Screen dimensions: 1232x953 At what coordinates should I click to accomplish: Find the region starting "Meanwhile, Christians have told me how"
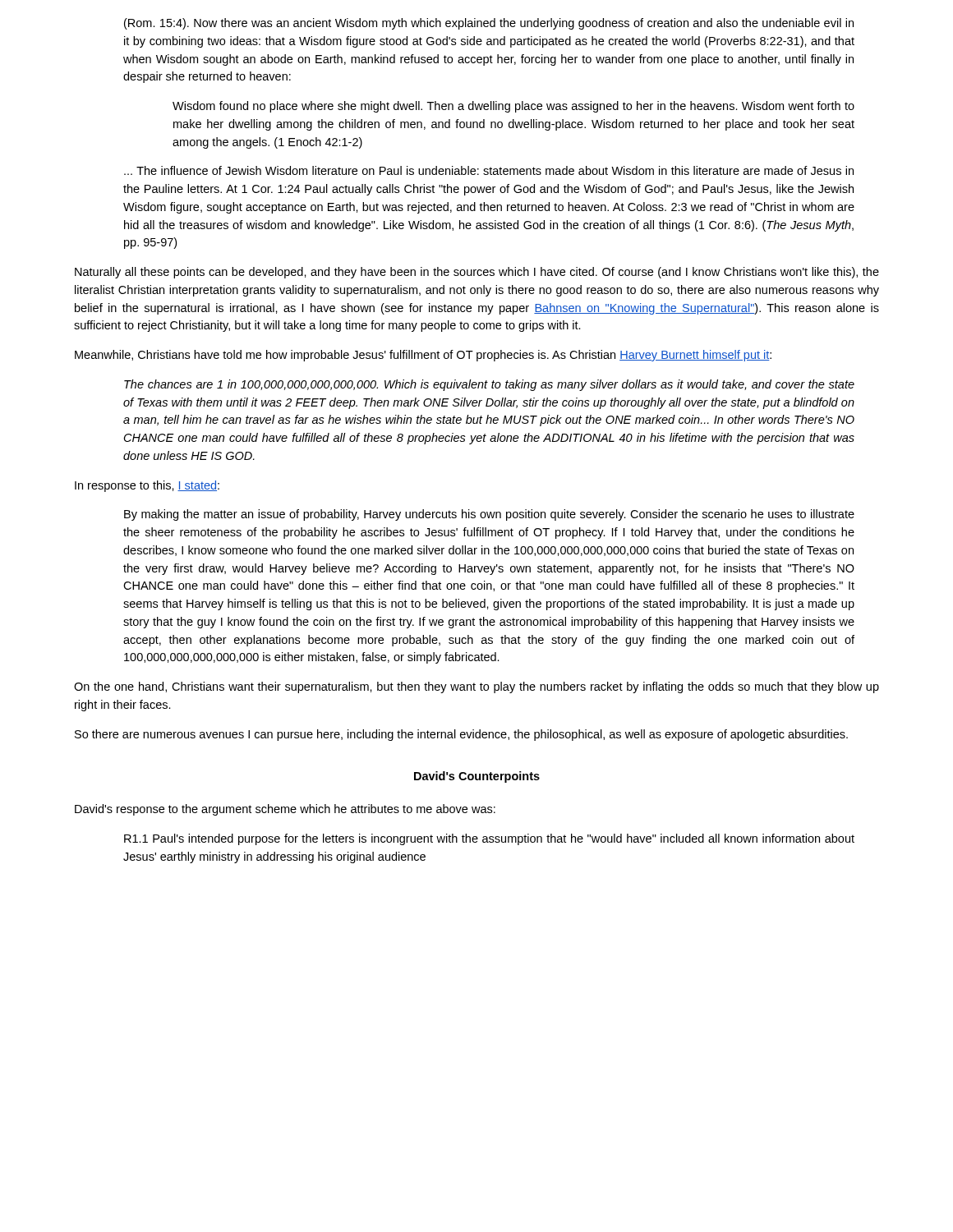pos(423,355)
